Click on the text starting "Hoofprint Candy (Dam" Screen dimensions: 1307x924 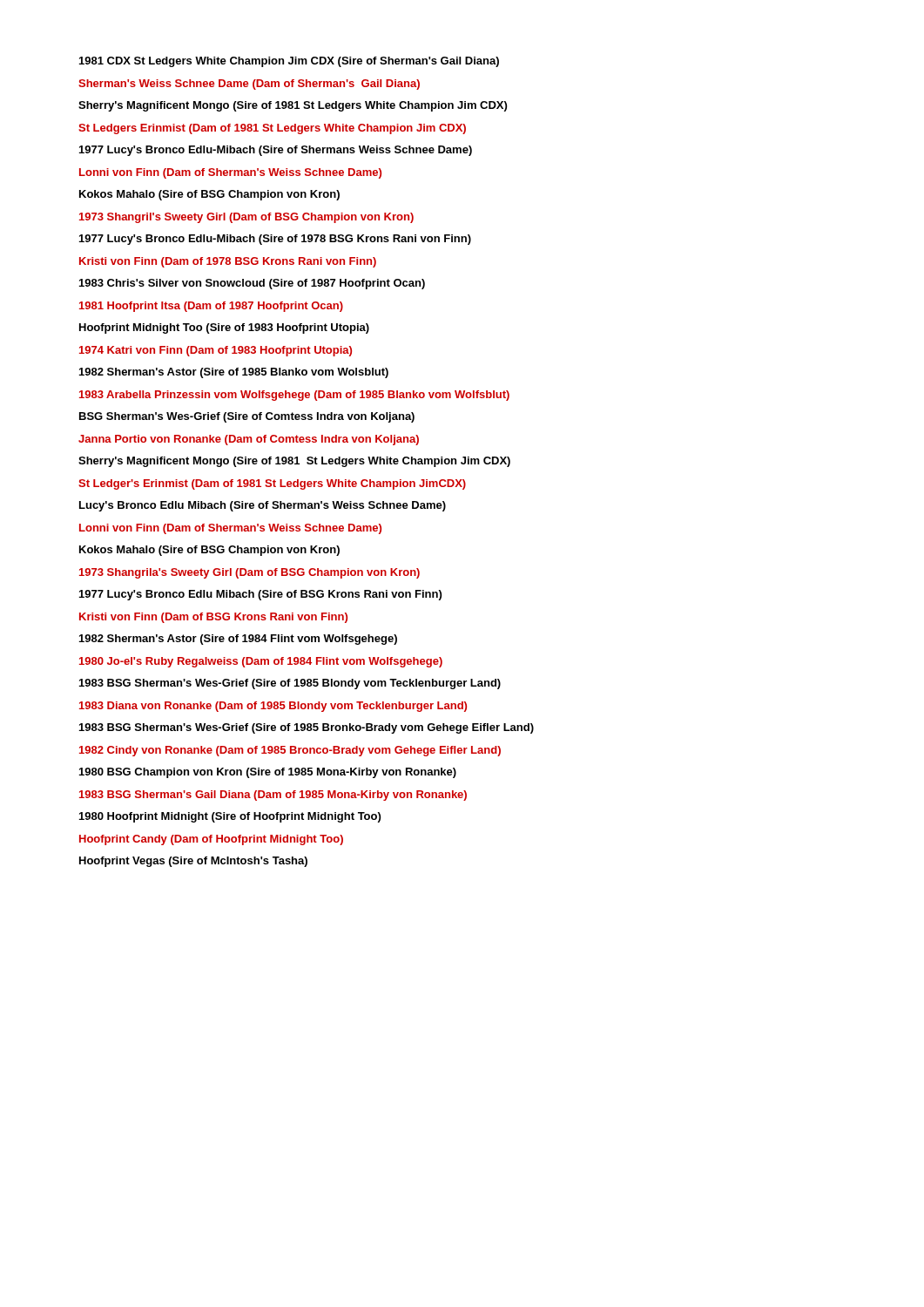point(211,838)
